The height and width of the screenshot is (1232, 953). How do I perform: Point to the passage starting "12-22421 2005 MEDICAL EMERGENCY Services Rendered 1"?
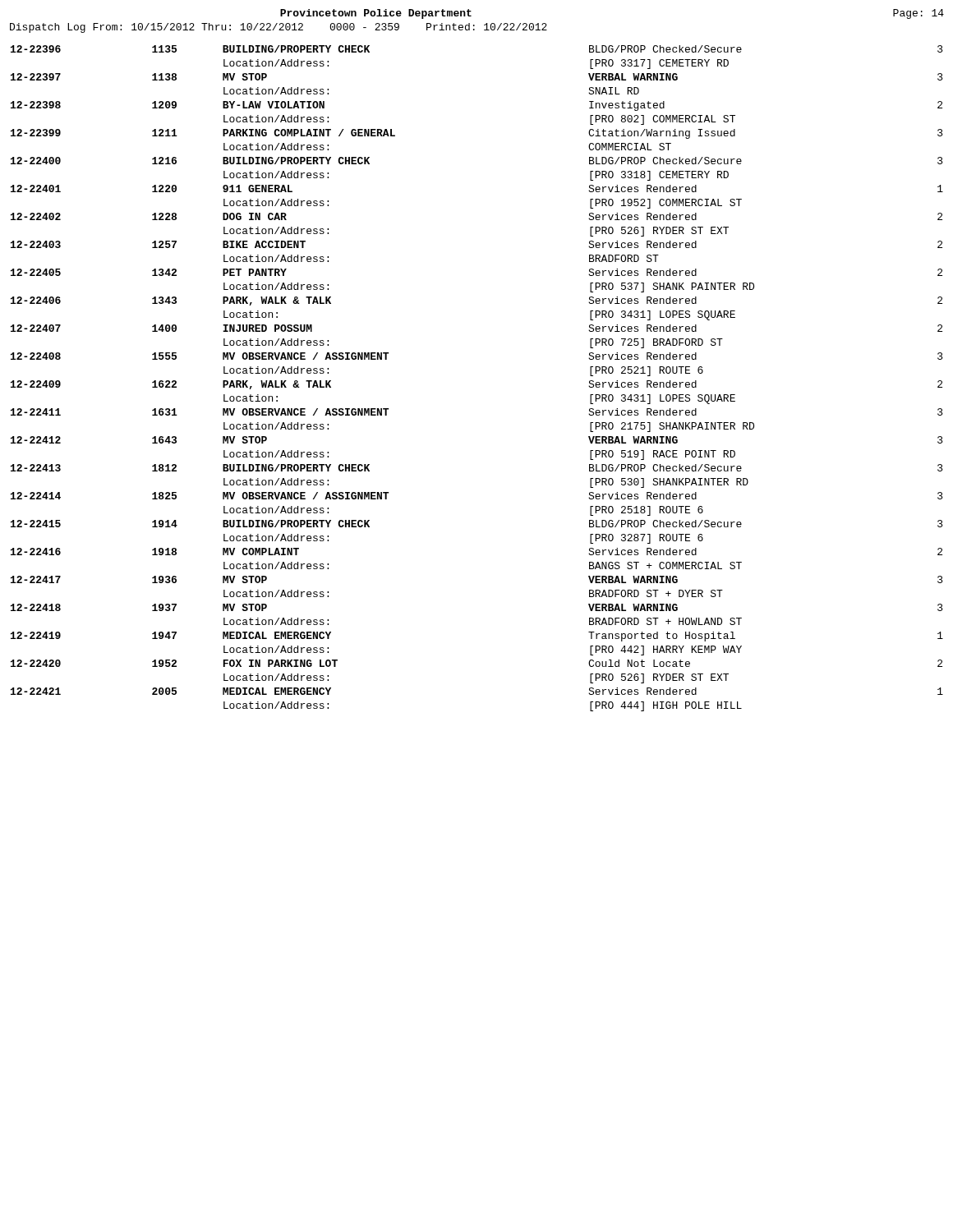coord(32,691)
